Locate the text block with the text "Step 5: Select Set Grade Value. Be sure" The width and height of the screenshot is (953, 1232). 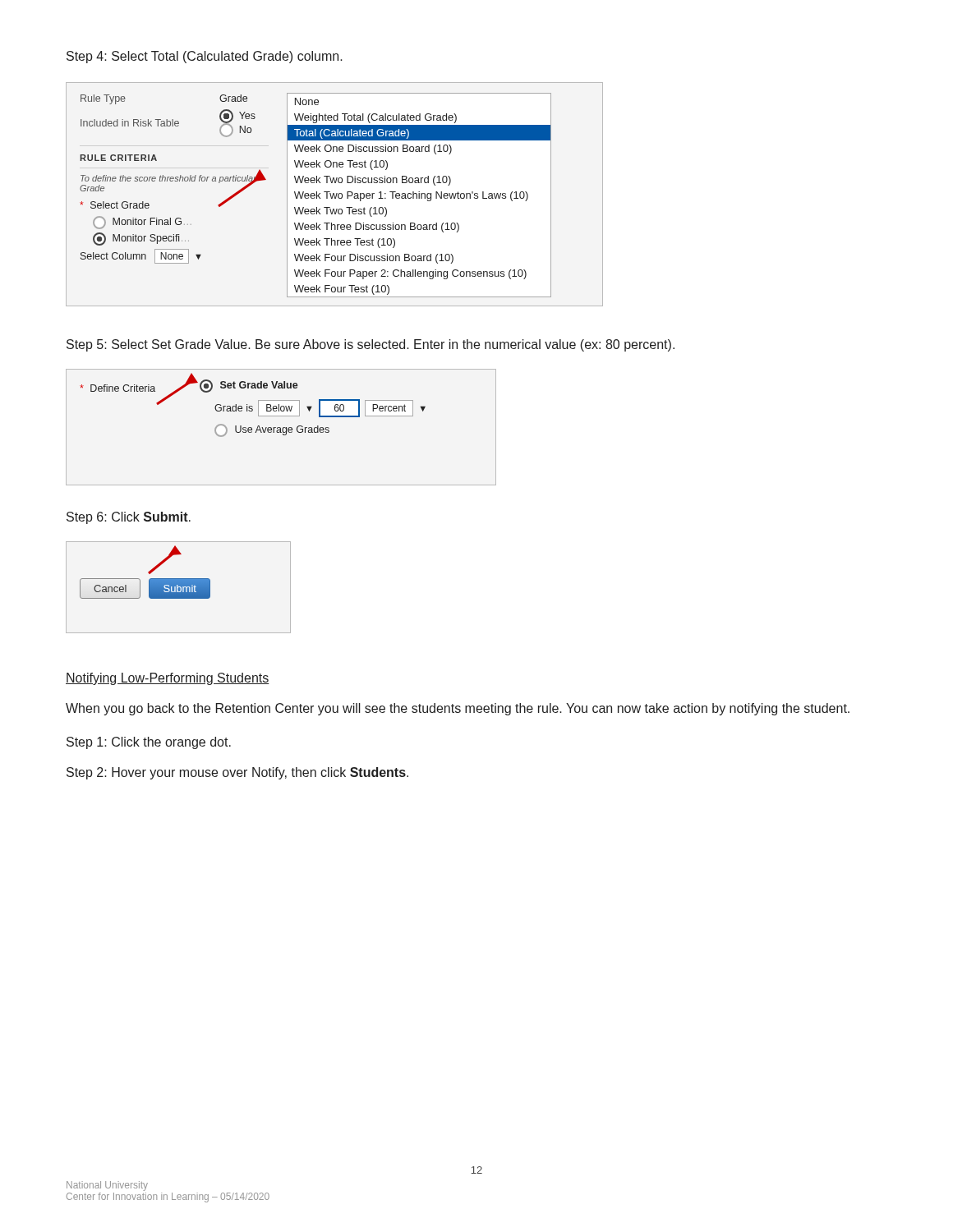tap(371, 345)
